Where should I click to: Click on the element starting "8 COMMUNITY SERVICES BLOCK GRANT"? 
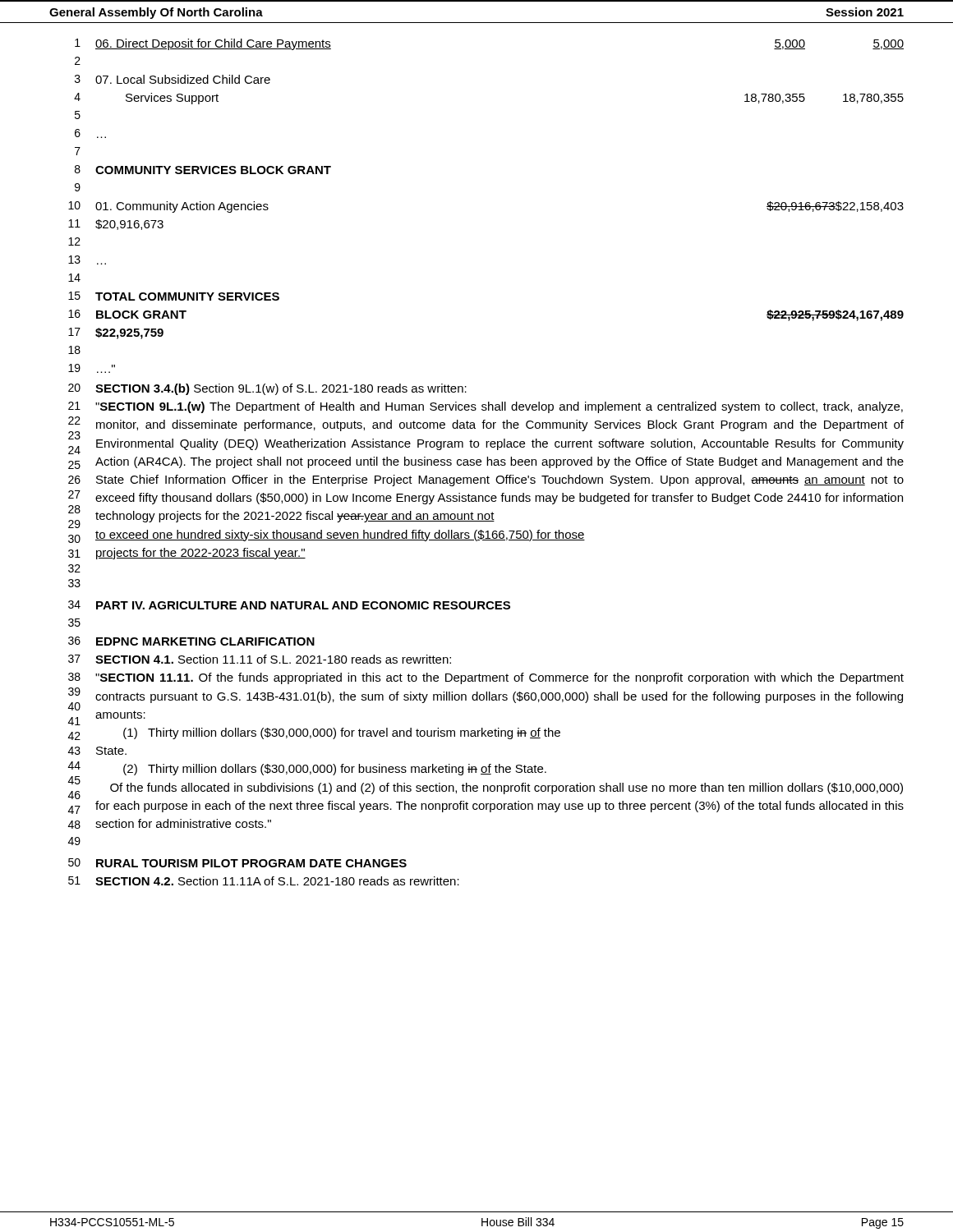pyautogui.click(x=203, y=170)
